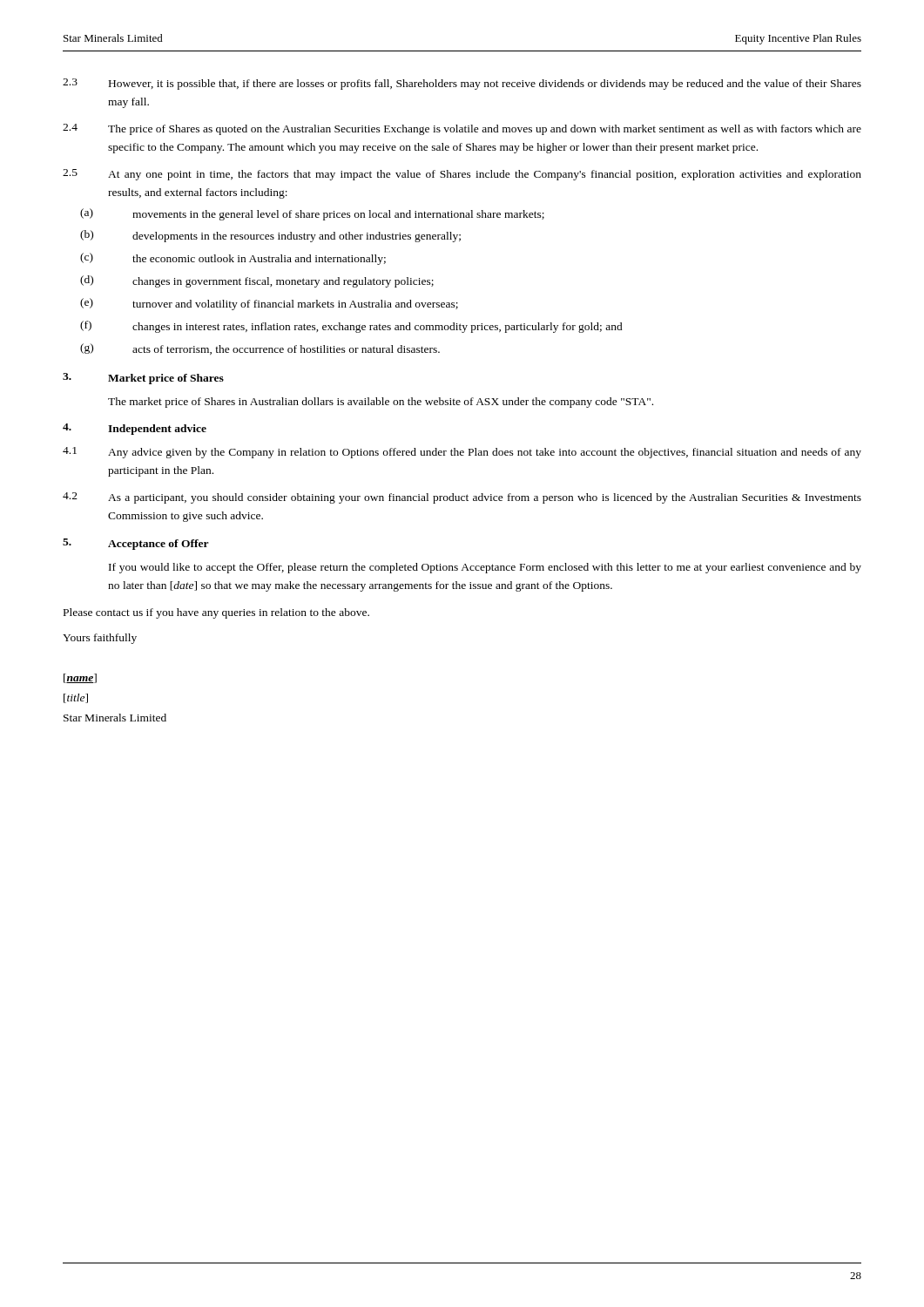Locate the text starting "3 However, it is possible that, if"
The width and height of the screenshot is (924, 1307).
[x=462, y=93]
